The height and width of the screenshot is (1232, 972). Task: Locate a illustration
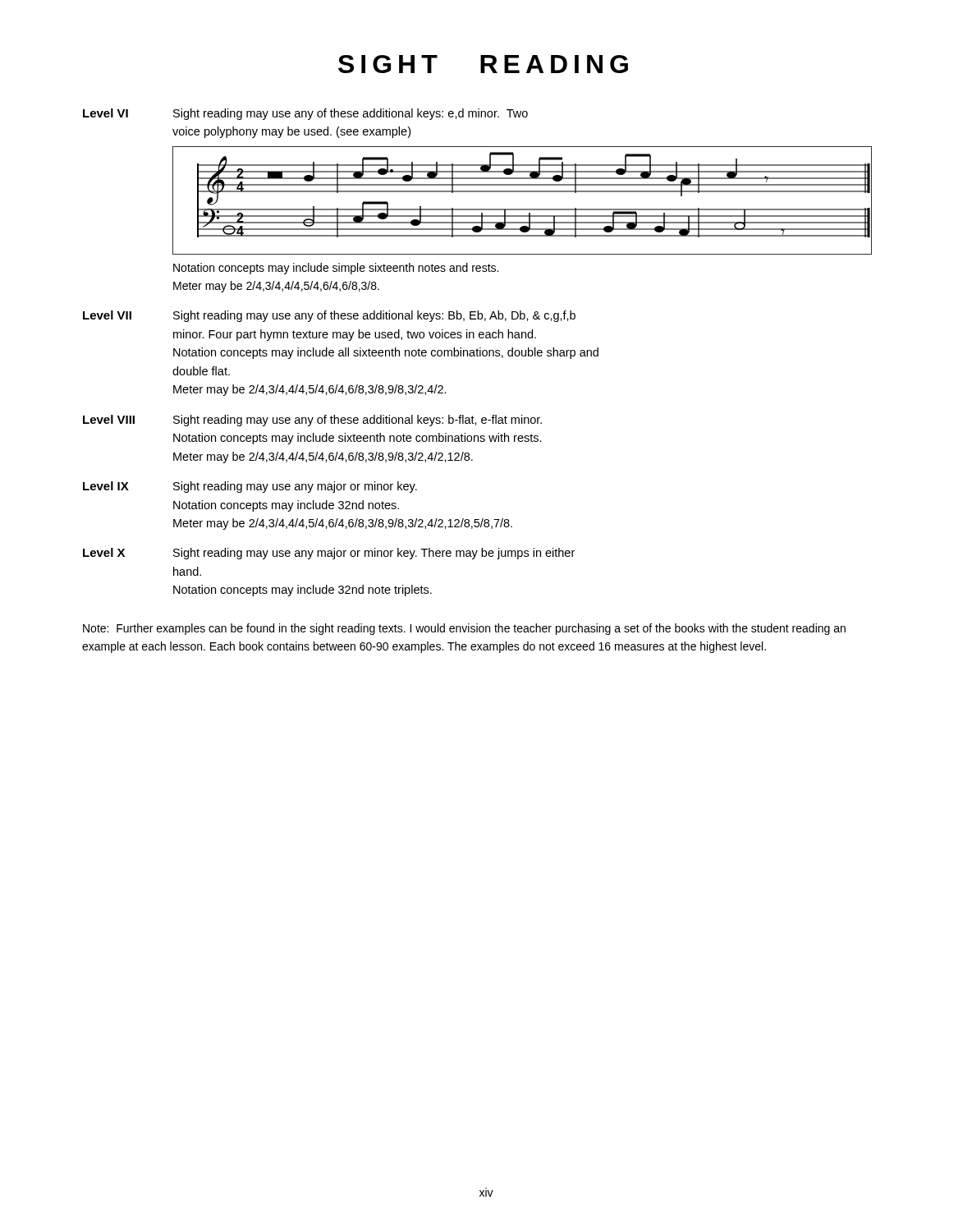(531, 200)
